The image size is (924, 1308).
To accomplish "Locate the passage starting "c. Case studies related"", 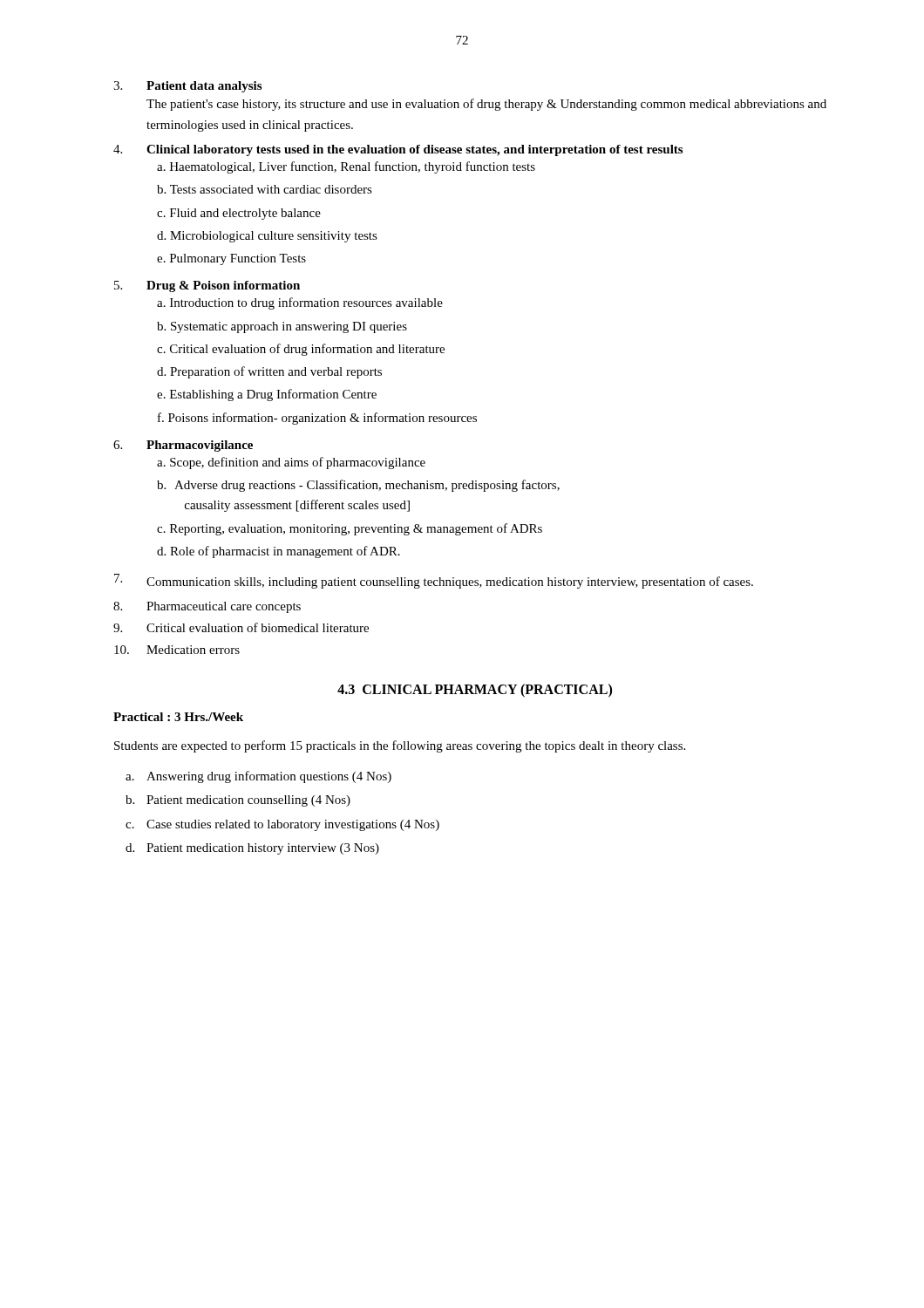I will pyautogui.click(x=282, y=824).
